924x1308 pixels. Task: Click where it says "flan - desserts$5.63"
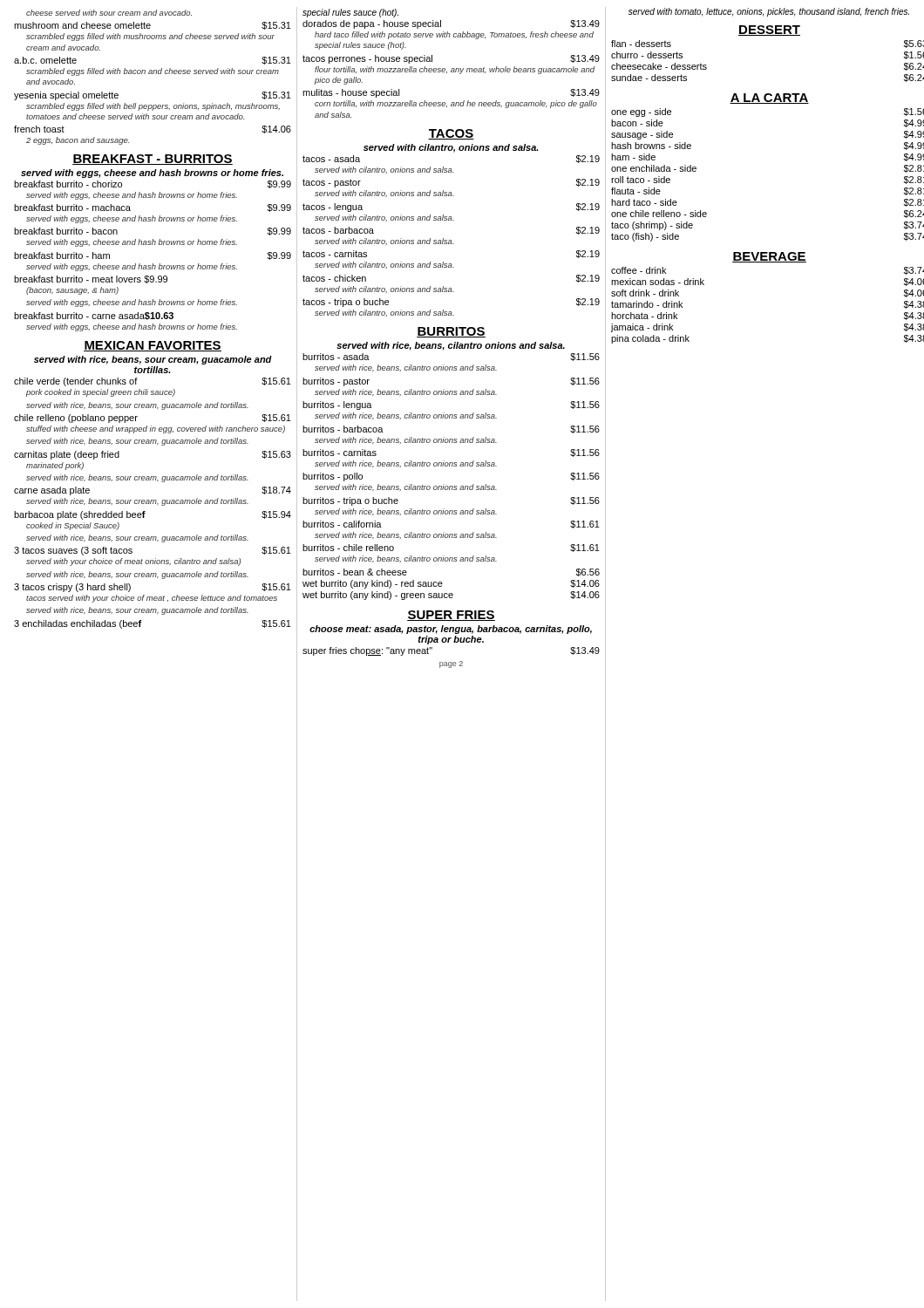(x=768, y=44)
